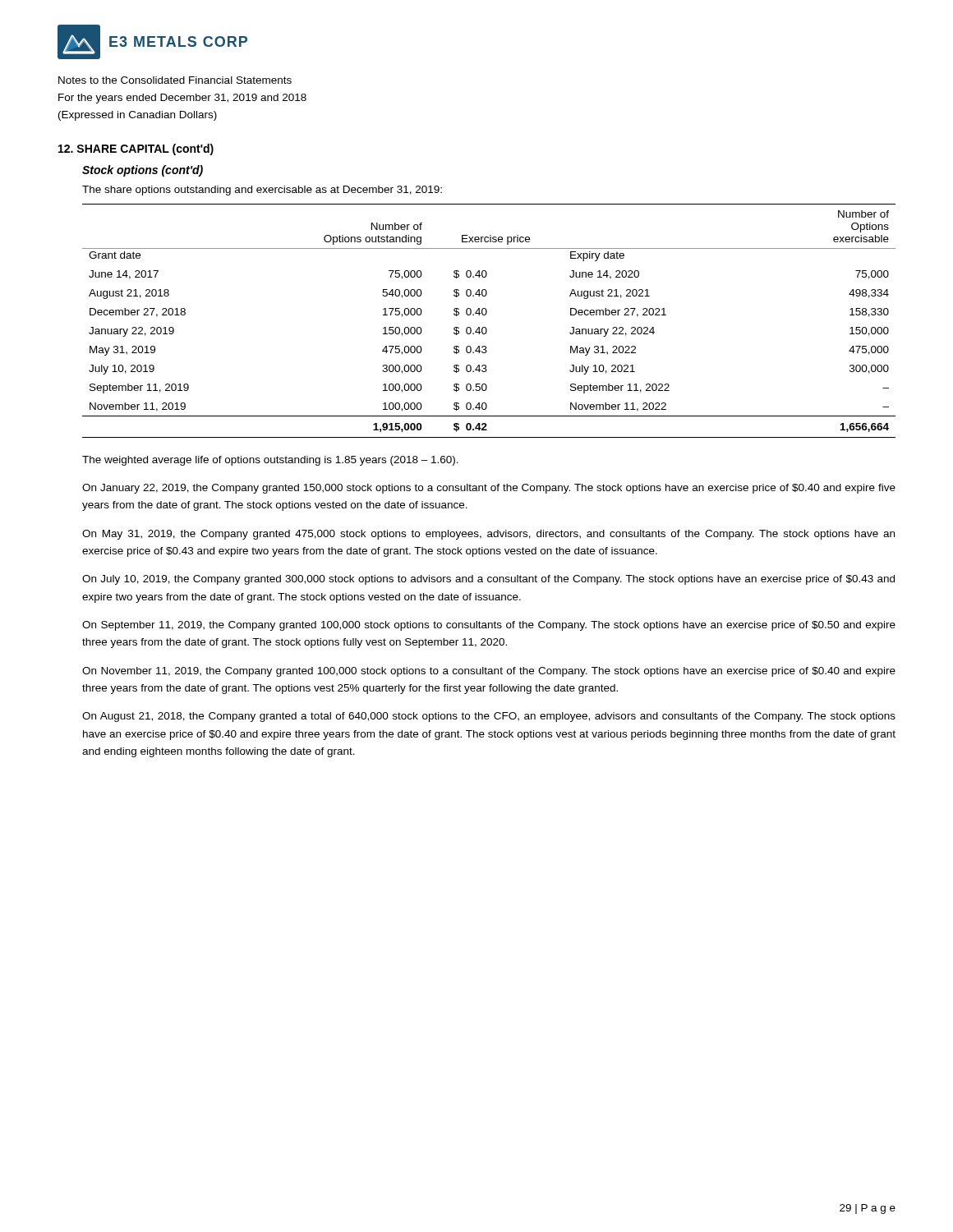Navigate to the element starting "The weighted average life of options outstanding is"
953x1232 pixels.
tap(271, 459)
